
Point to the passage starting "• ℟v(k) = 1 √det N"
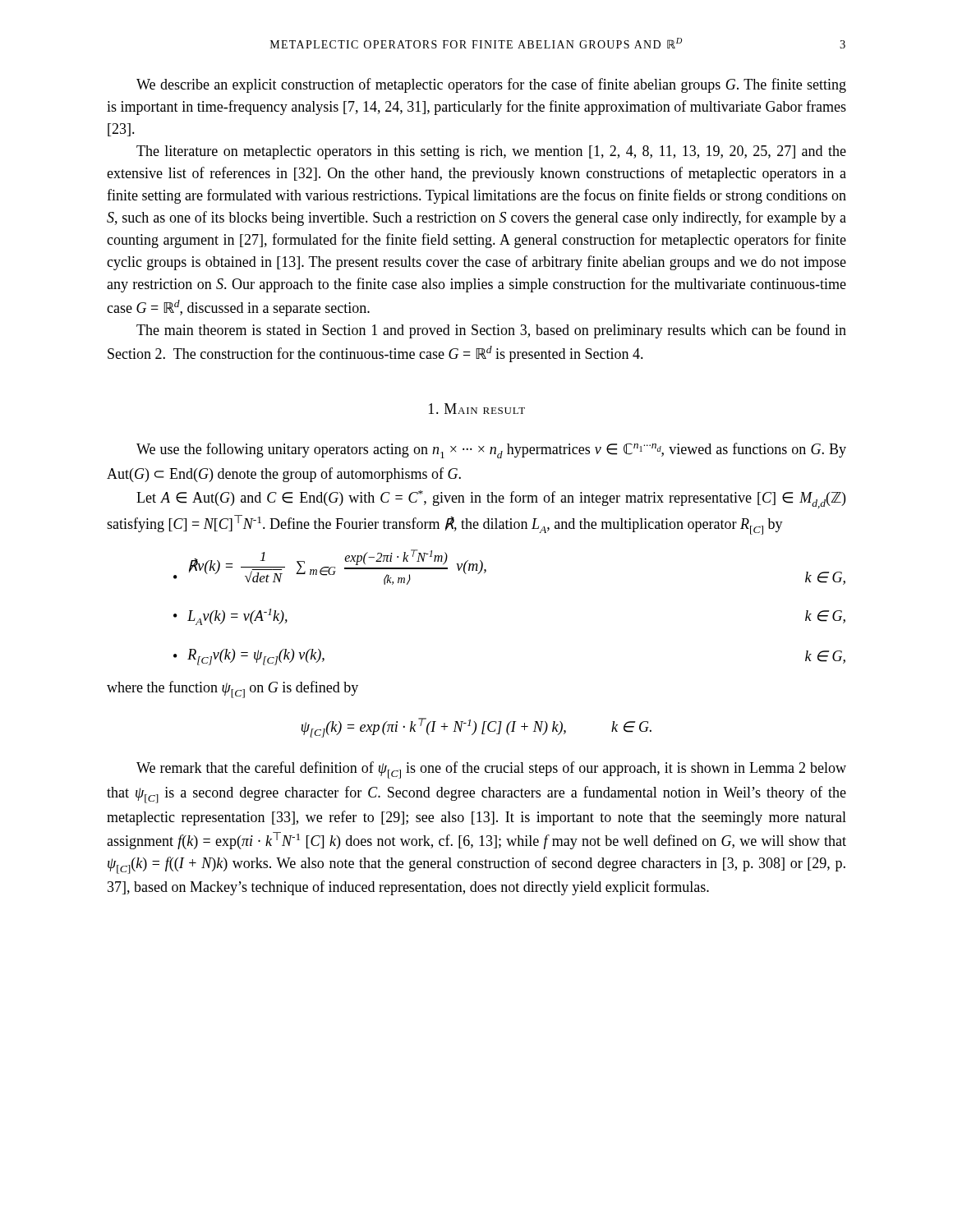tap(396, 568)
